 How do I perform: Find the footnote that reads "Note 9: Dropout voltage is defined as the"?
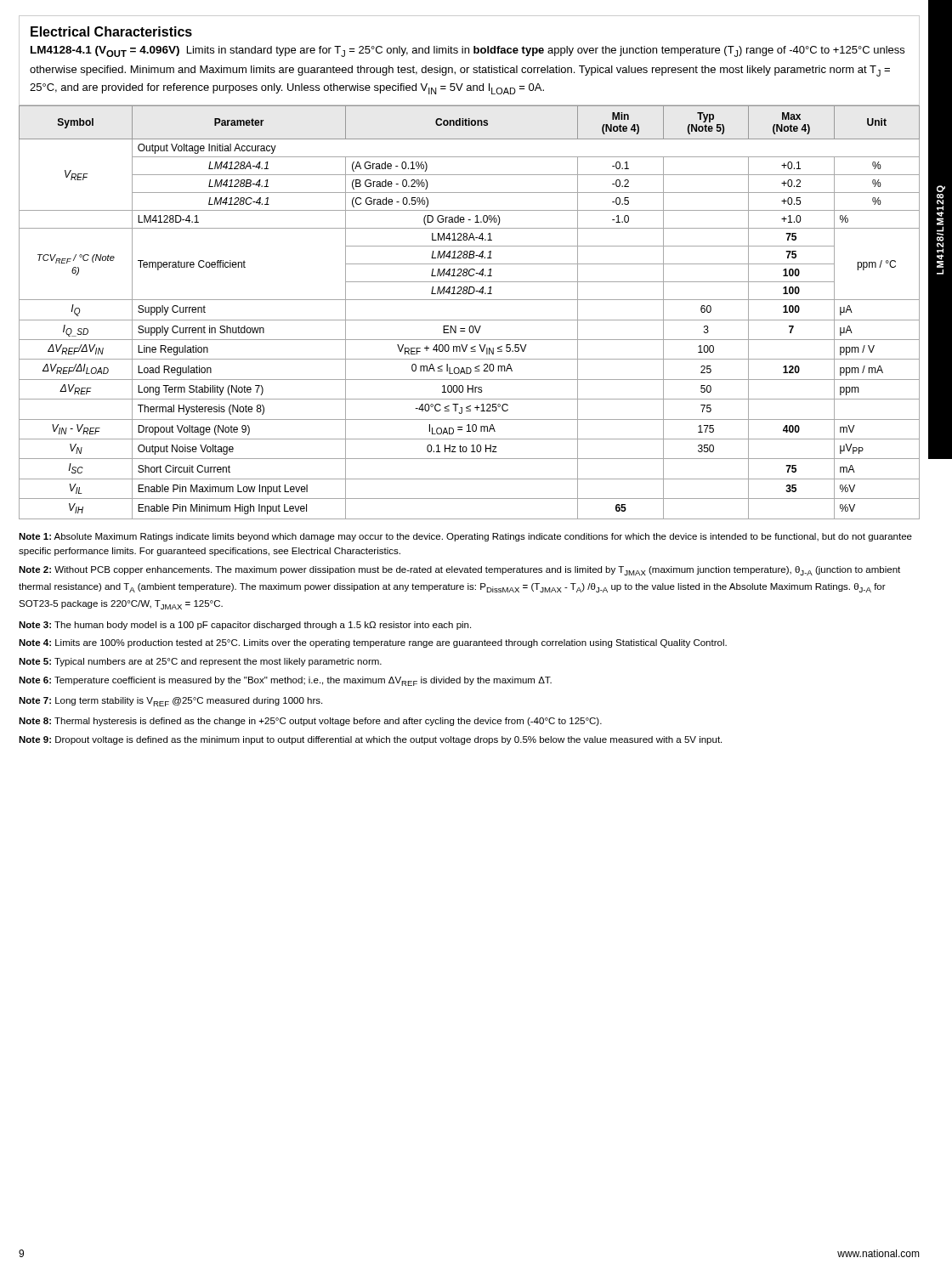click(371, 740)
